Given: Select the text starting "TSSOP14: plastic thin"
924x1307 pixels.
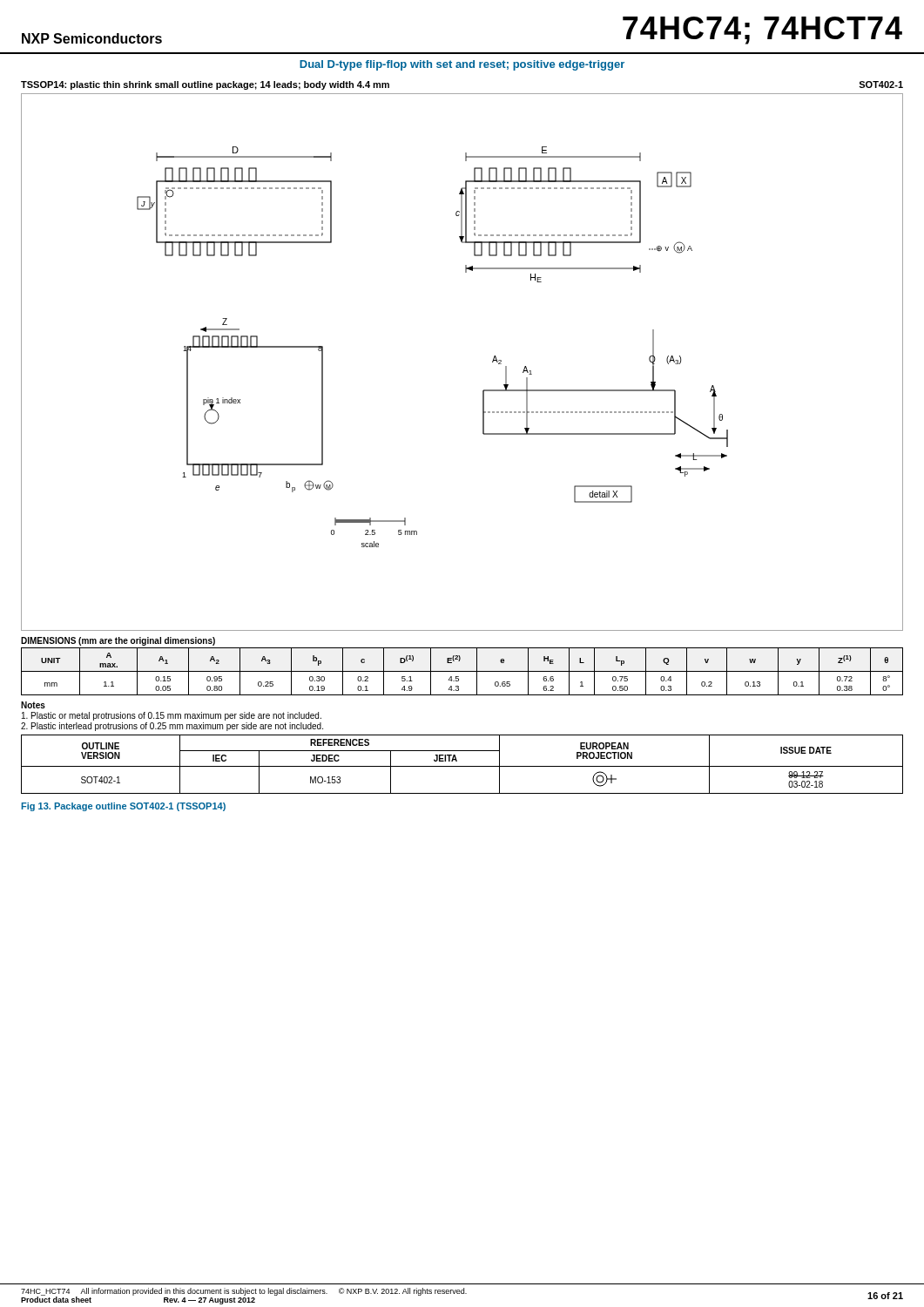Looking at the screenshot, I should click(462, 85).
